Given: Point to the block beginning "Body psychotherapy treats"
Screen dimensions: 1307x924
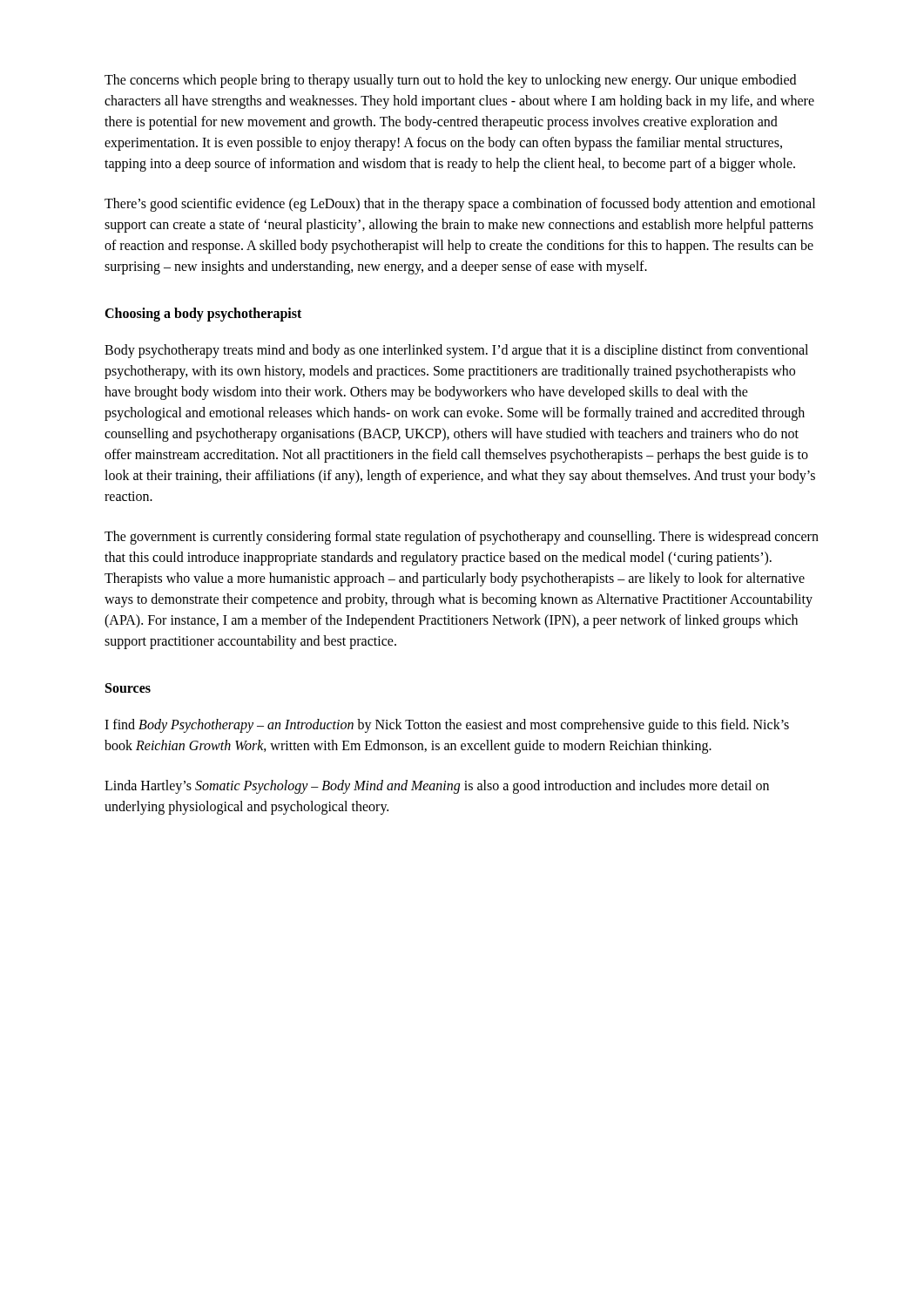Looking at the screenshot, I should pyautogui.click(x=460, y=423).
